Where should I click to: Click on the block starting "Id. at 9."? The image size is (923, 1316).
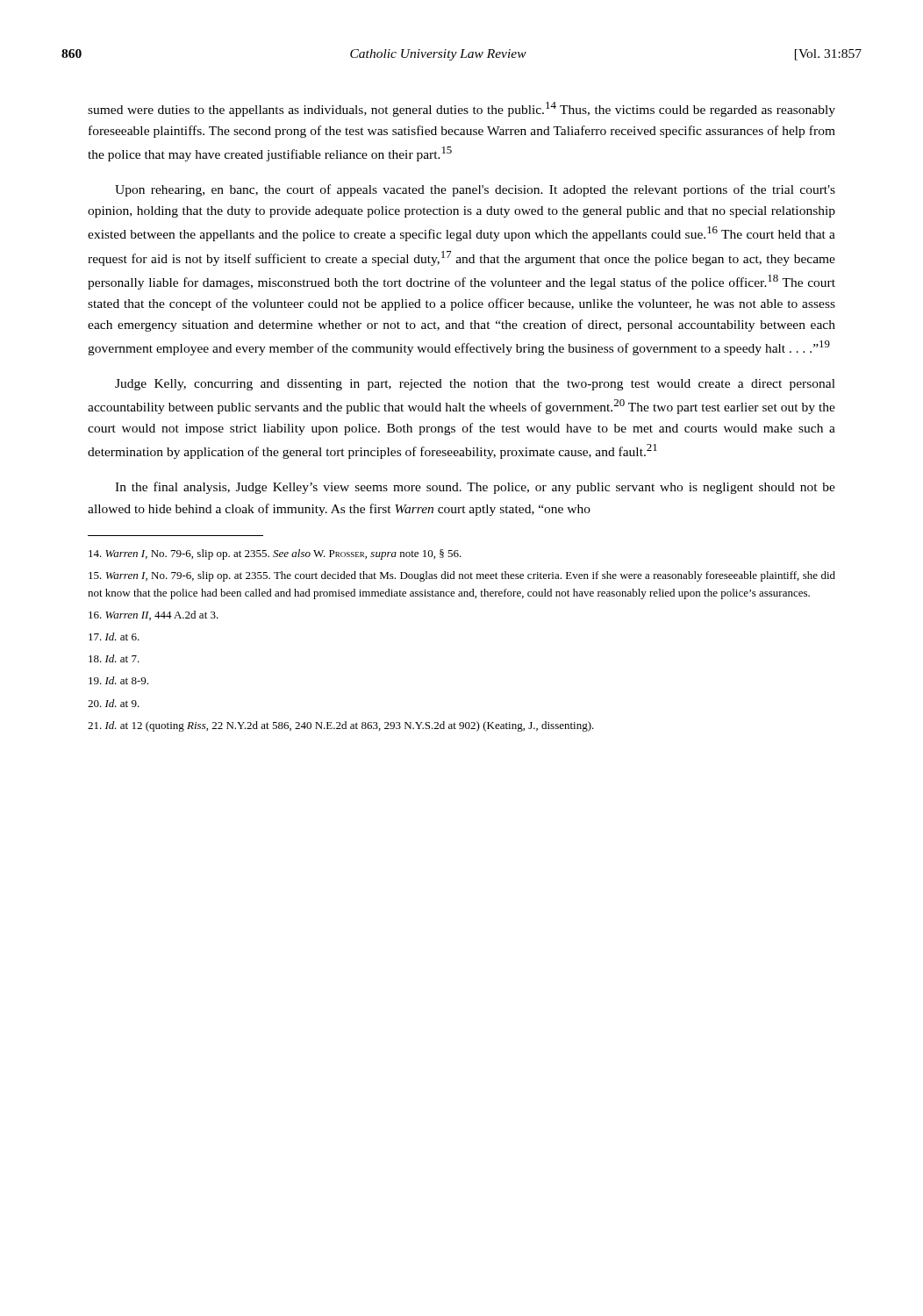pos(114,703)
